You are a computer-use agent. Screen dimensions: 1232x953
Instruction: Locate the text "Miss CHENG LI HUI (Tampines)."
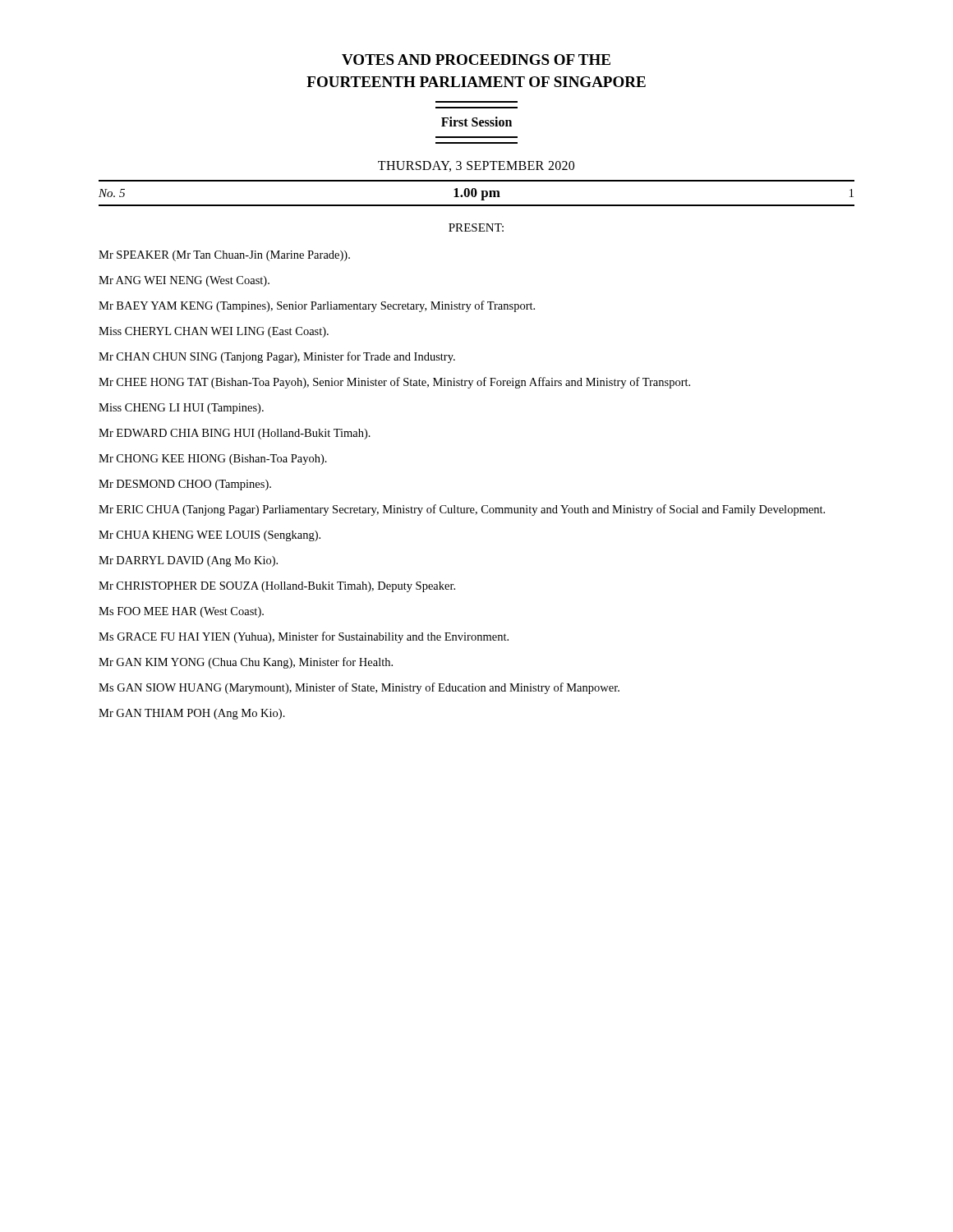181,408
